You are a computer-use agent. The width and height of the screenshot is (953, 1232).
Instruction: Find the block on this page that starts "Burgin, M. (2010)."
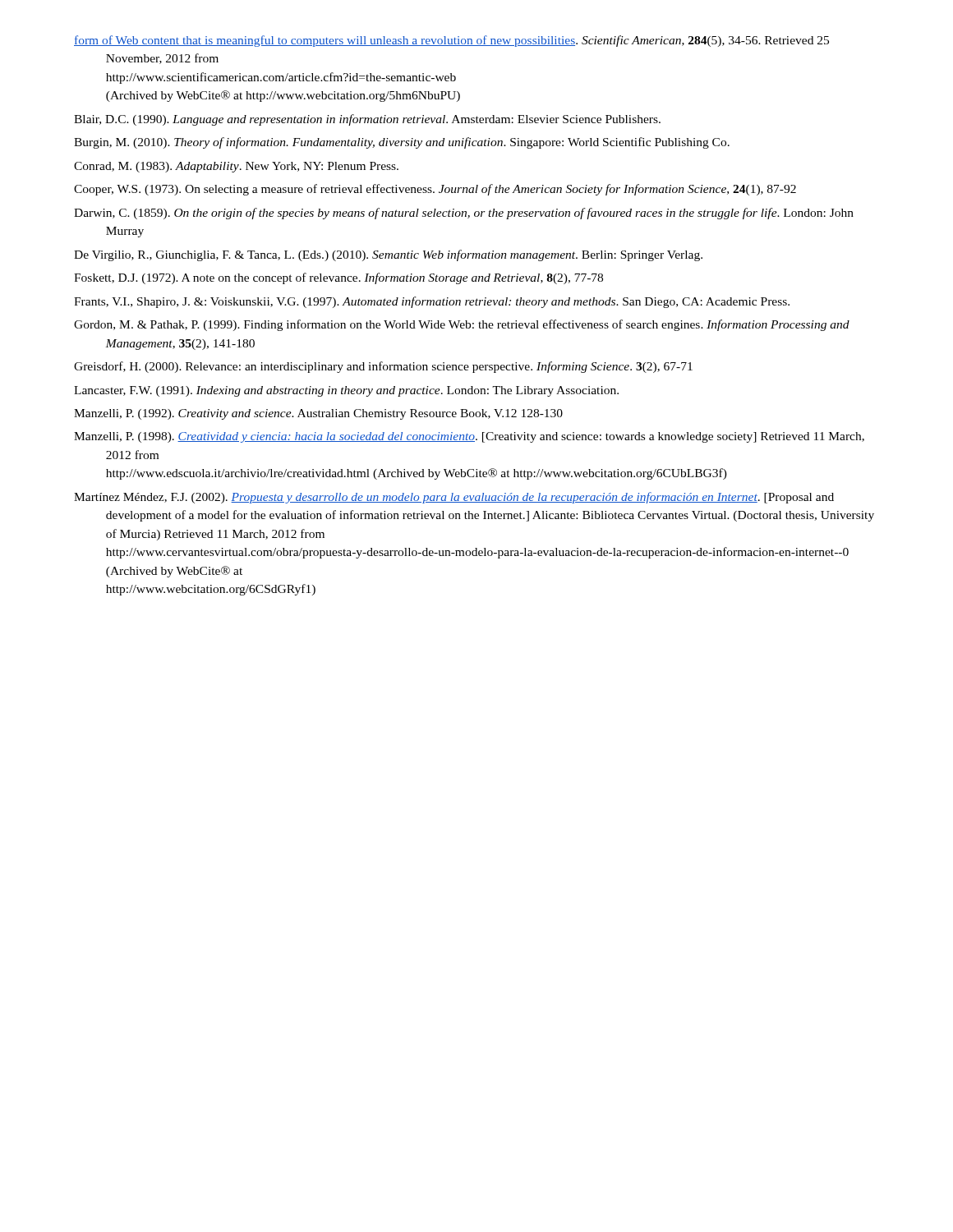tap(402, 142)
